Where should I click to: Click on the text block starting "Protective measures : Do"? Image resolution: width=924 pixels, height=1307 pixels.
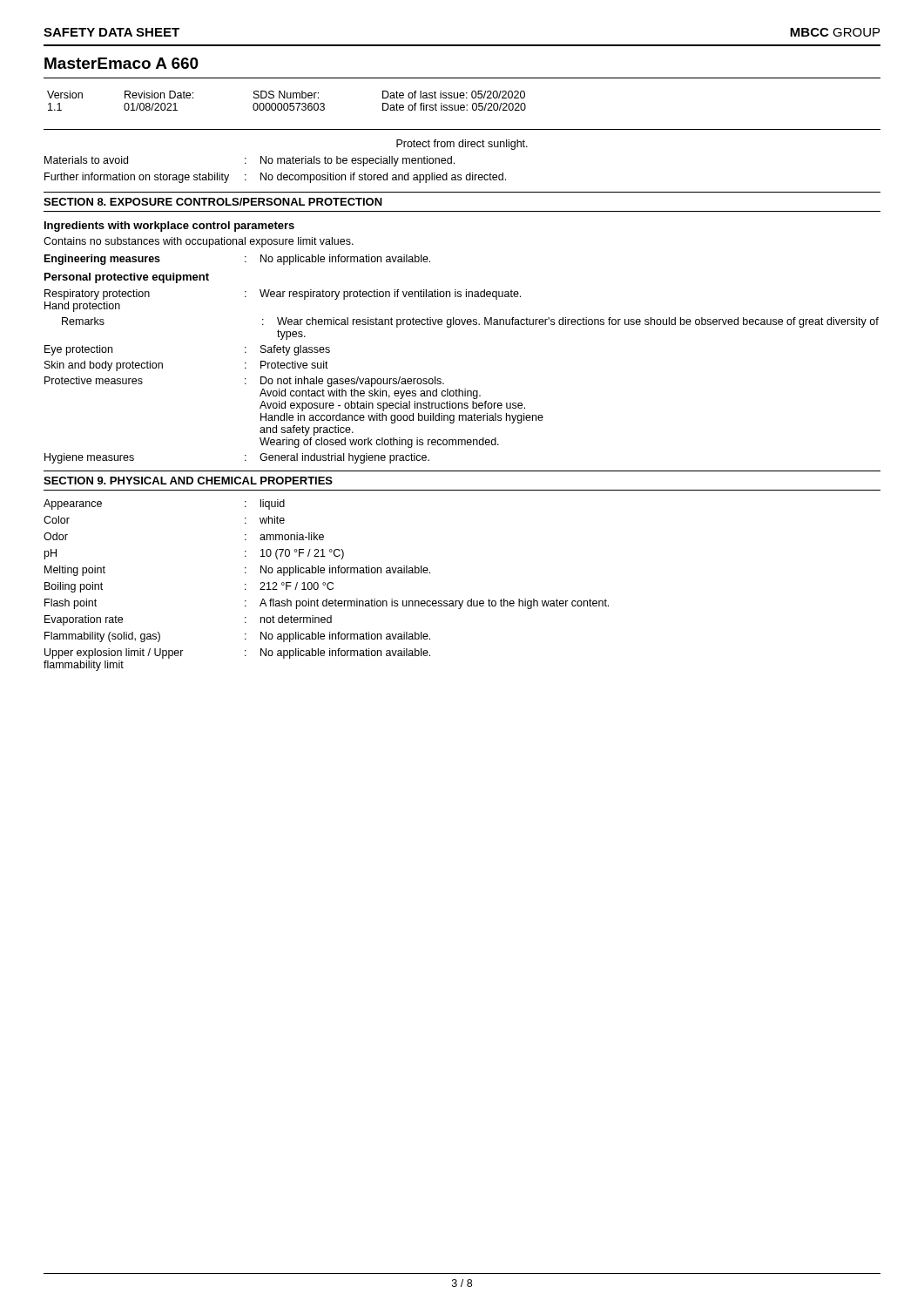pos(462,411)
